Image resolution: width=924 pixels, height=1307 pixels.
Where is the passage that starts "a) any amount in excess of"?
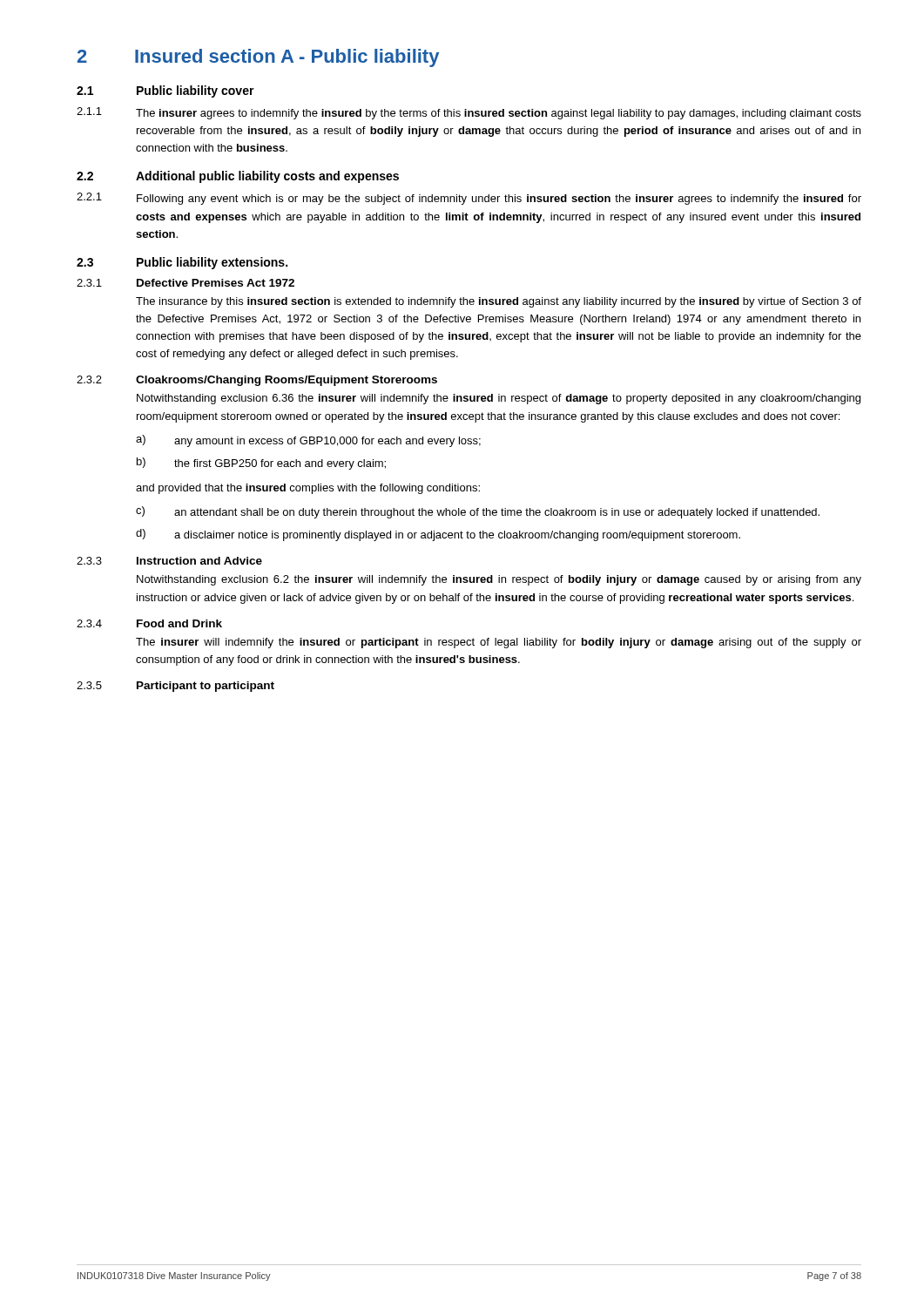click(x=308, y=441)
